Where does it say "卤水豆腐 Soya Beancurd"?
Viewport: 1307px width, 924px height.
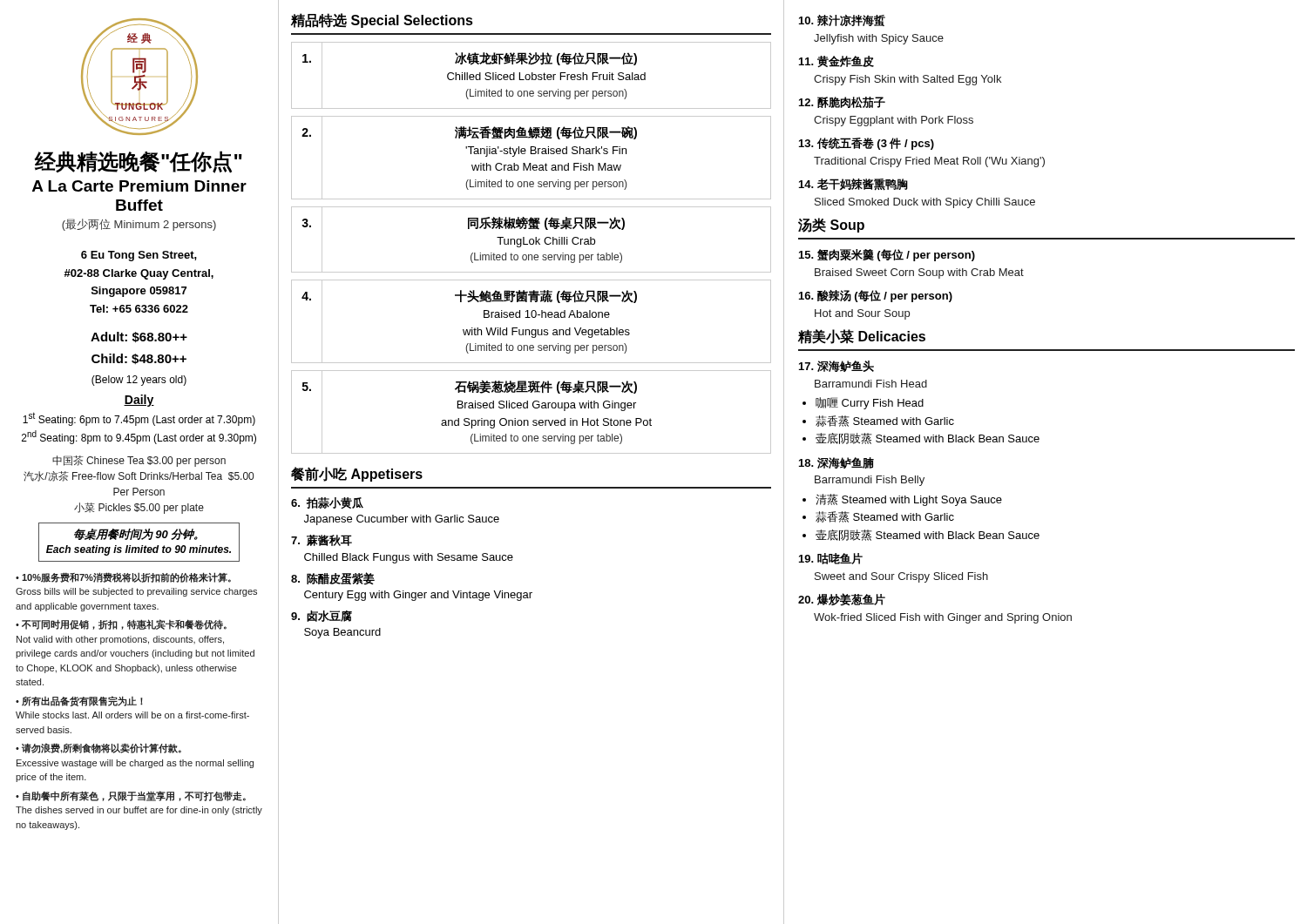click(x=336, y=624)
